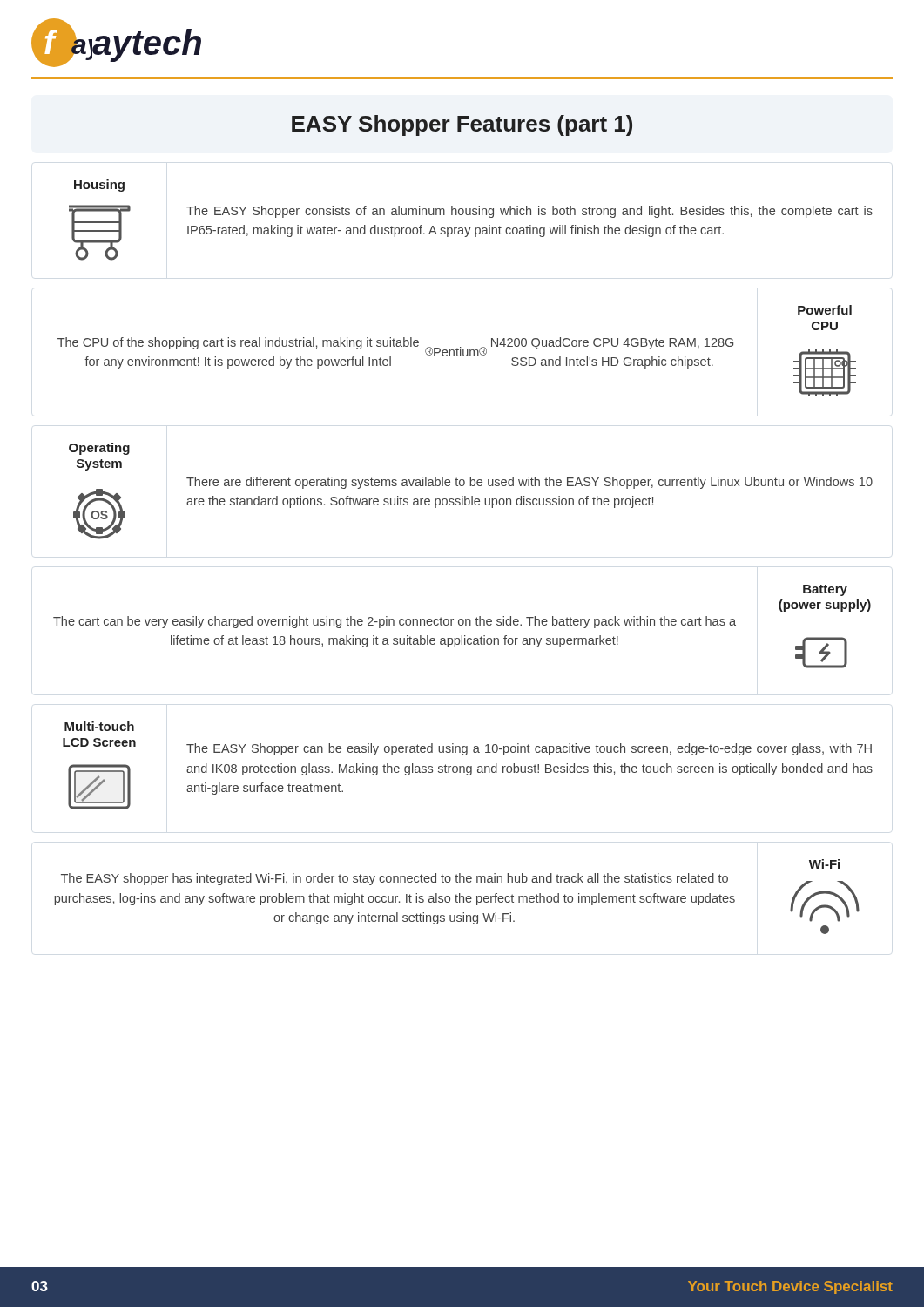Select the text block that reads "The cart can be very easily charged overnight"
Viewport: 924px width, 1307px height.
pyautogui.click(x=395, y=631)
